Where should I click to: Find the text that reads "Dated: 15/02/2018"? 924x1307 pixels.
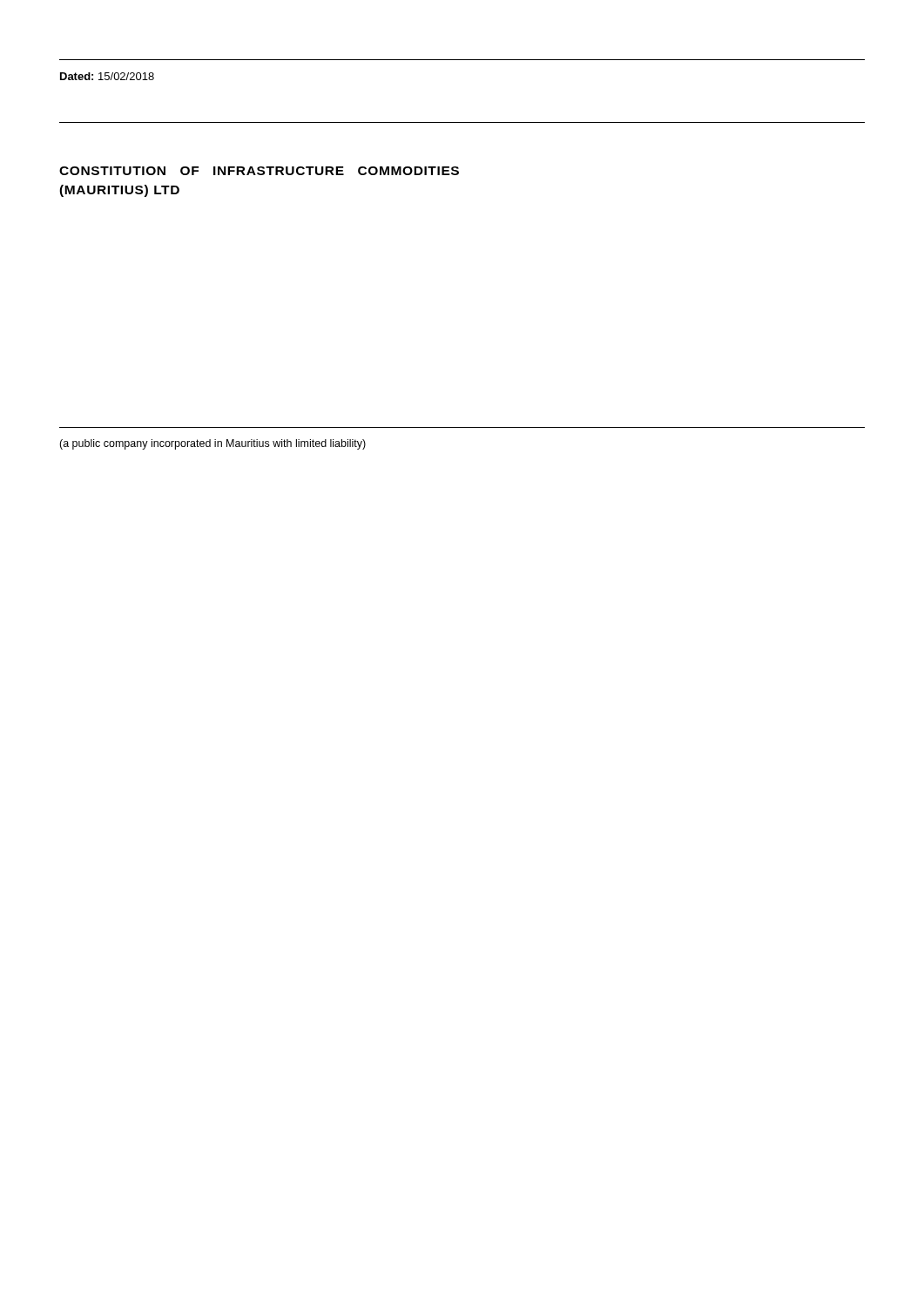tap(107, 76)
